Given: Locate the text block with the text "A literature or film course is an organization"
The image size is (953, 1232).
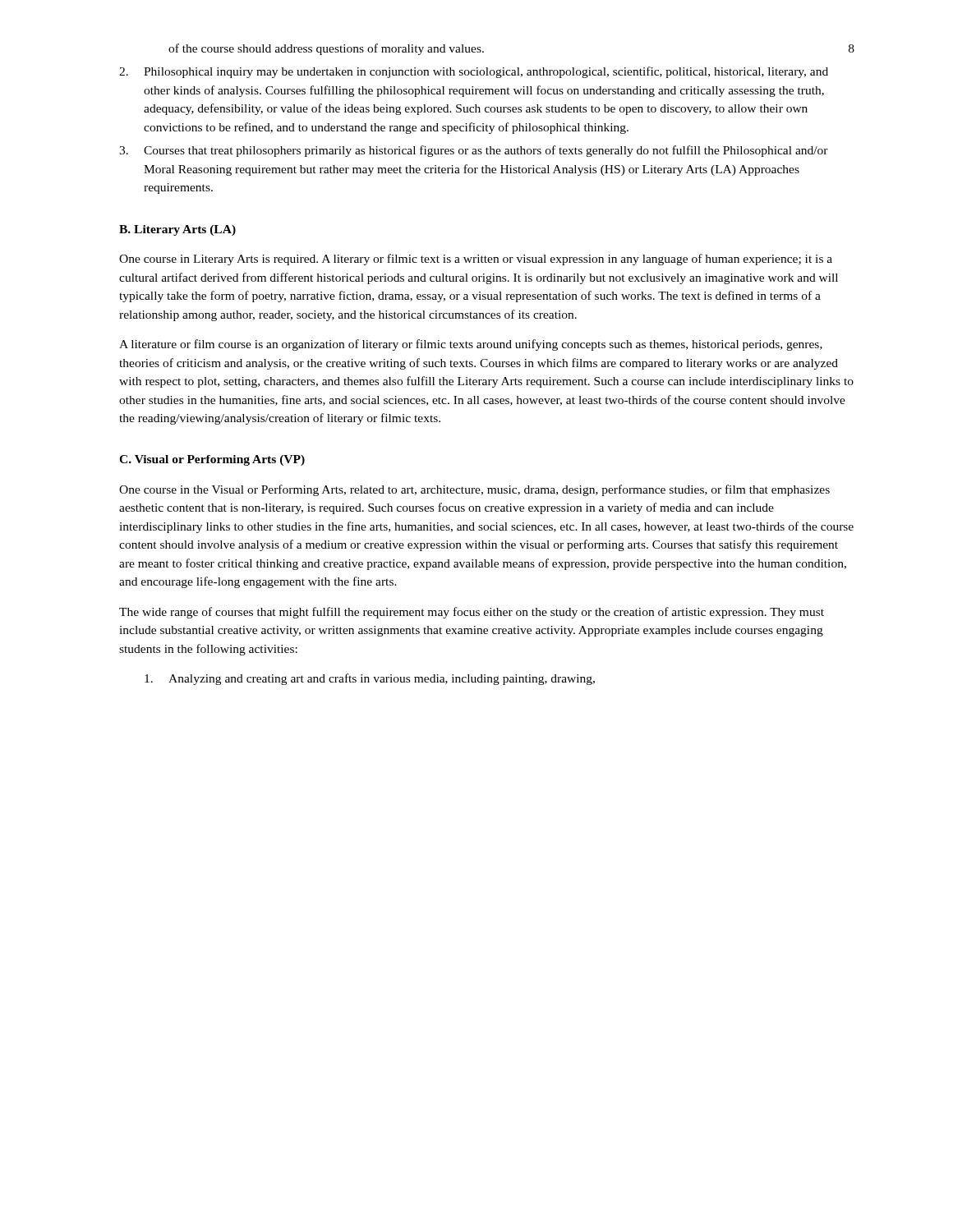Looking at the screenshot, I should tap(486, 381).
